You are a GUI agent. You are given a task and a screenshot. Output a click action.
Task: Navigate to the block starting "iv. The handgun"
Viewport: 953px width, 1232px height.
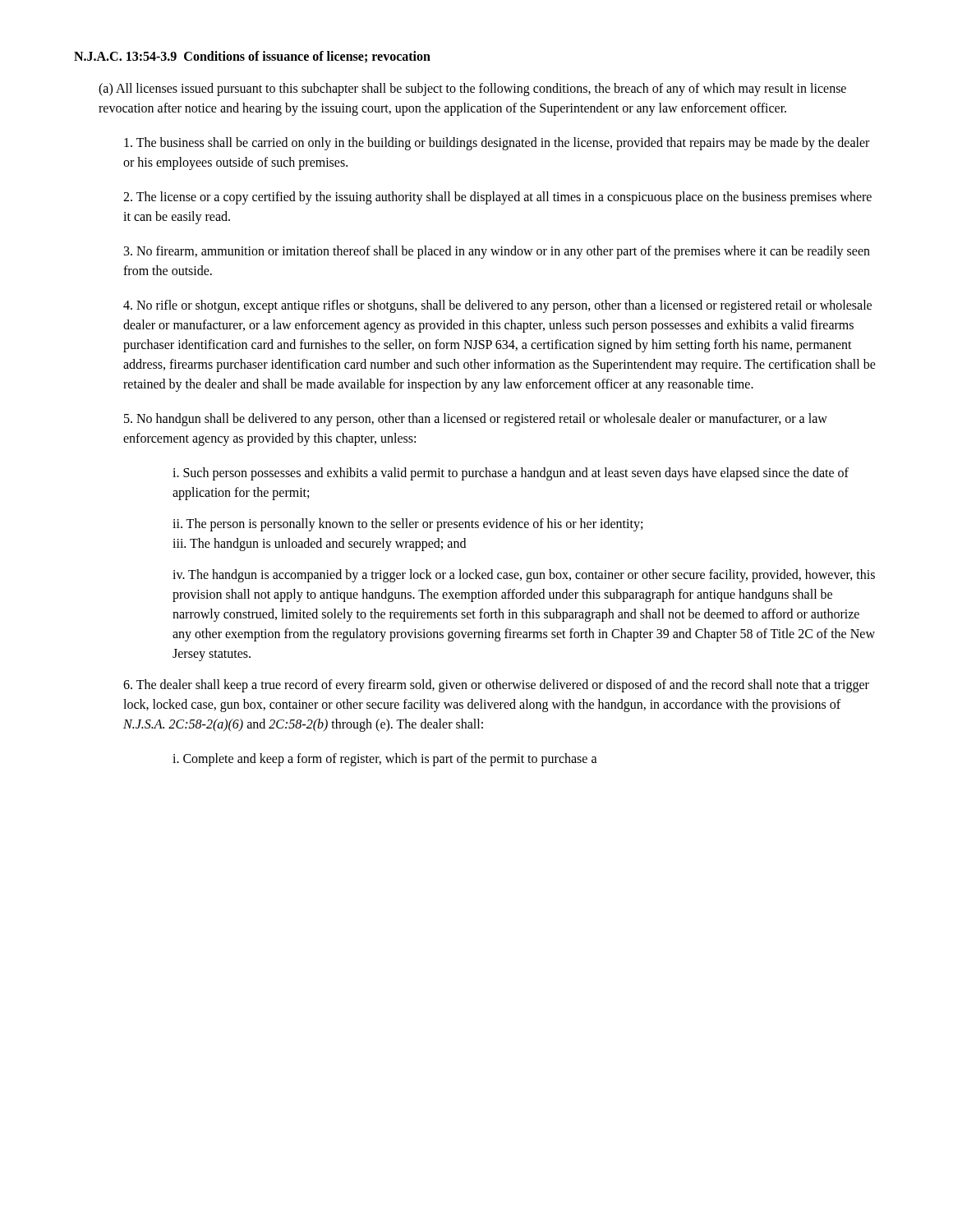[x=524, y=614]
